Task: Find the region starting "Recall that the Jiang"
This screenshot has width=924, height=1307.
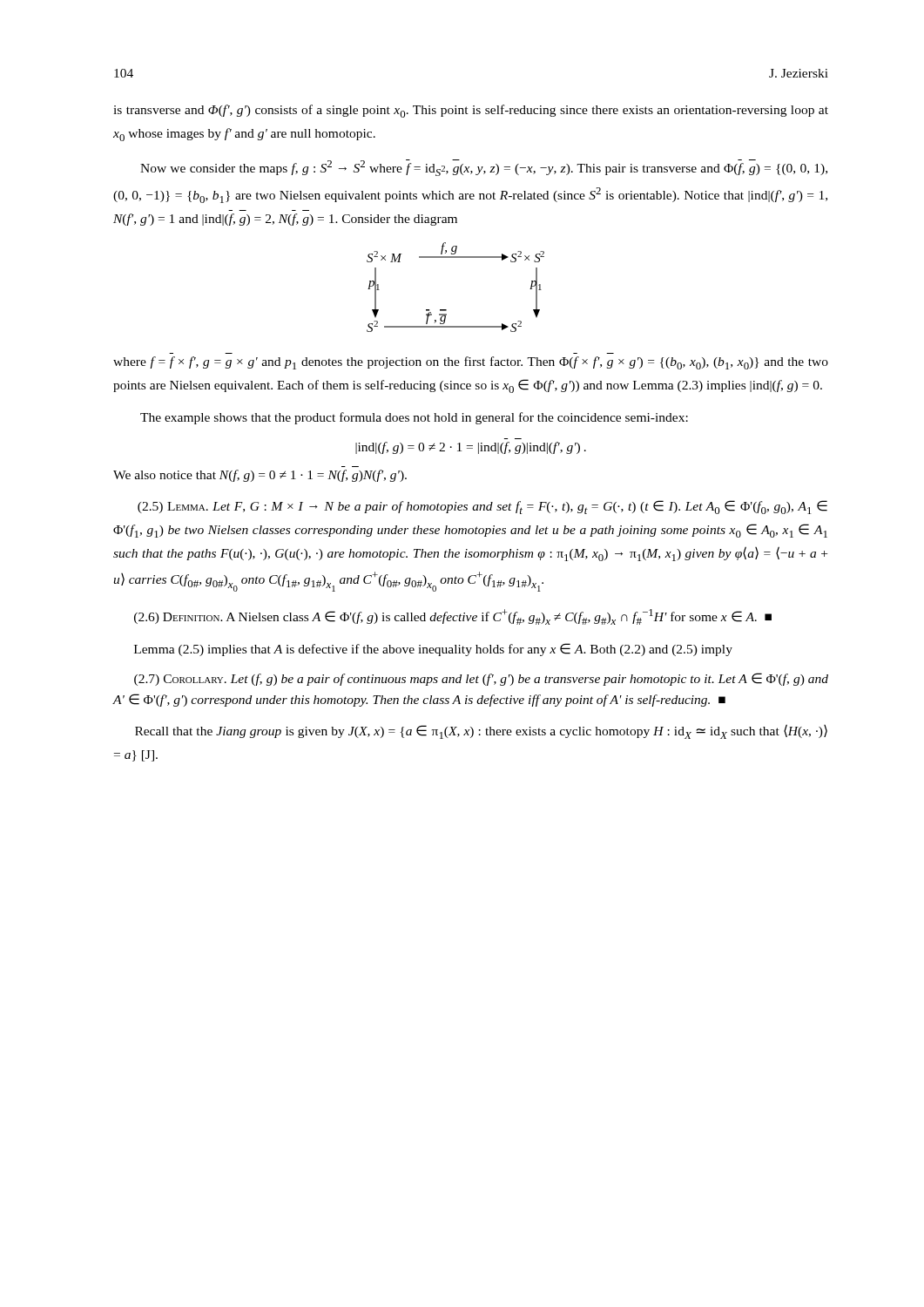Action: [471, 743]
